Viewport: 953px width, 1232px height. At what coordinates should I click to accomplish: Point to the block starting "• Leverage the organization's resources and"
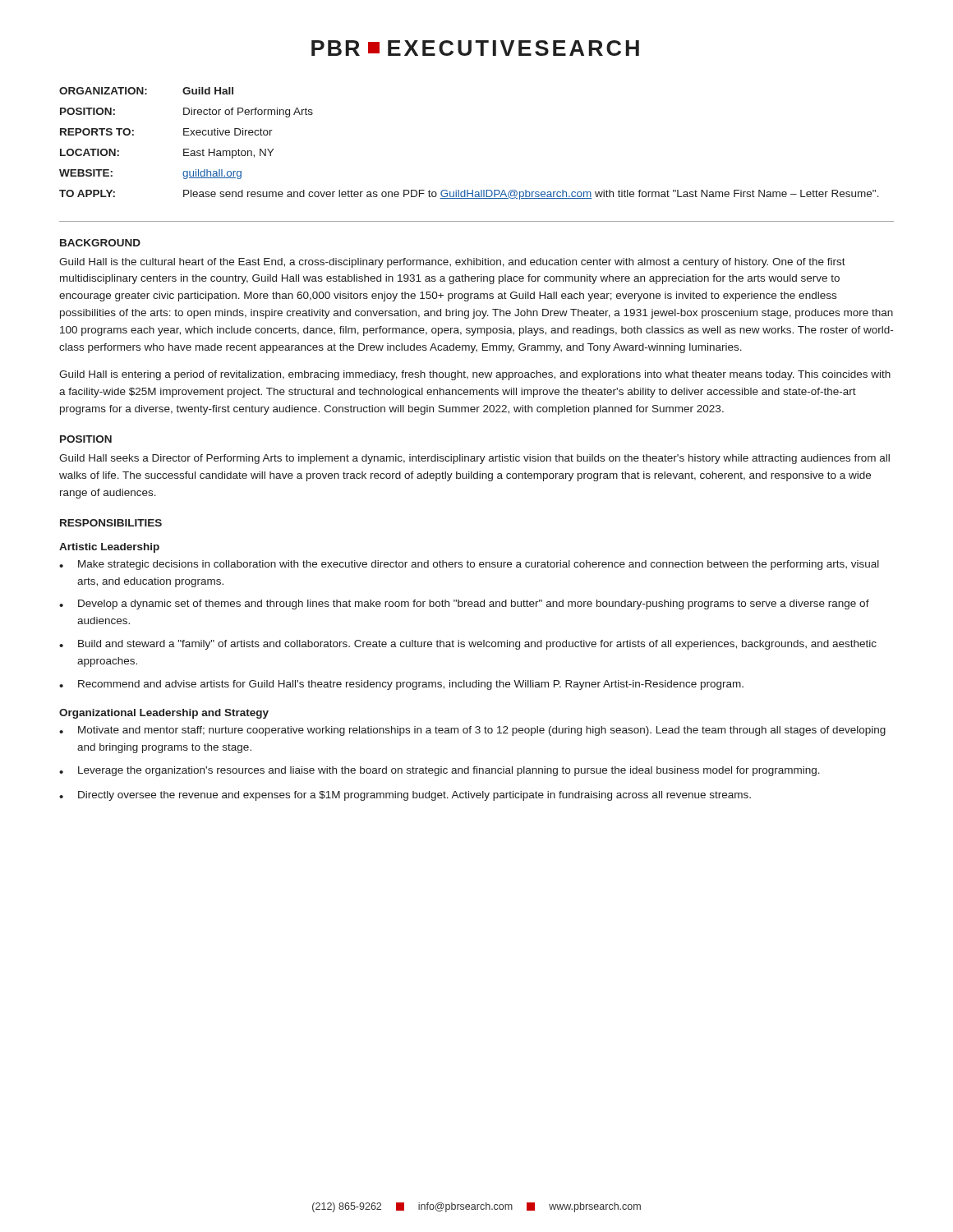pyautogui.click(x=476, y=772)
